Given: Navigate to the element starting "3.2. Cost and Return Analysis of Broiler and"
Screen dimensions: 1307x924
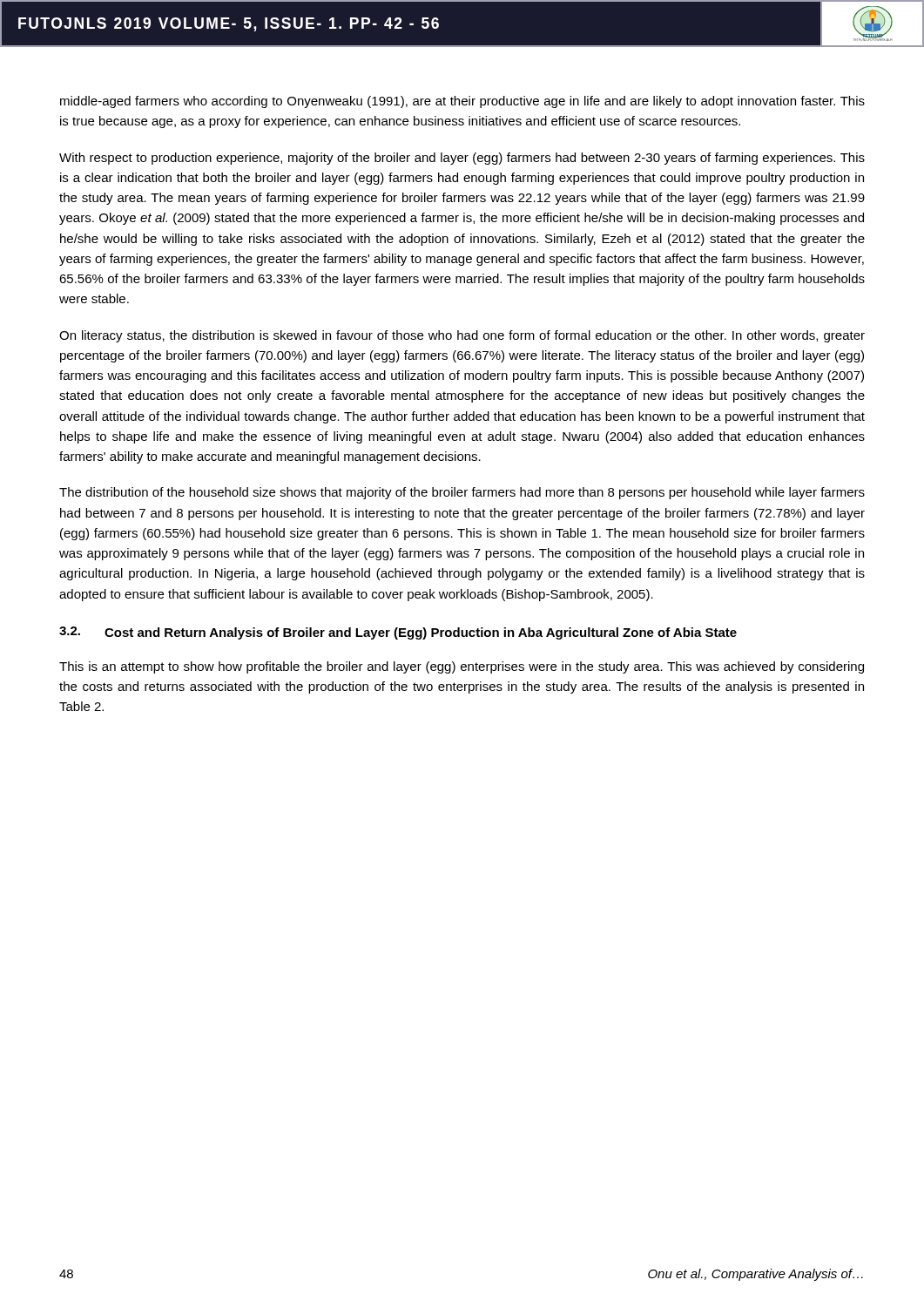Looking at the screenshot, I should tap(398, 632).
